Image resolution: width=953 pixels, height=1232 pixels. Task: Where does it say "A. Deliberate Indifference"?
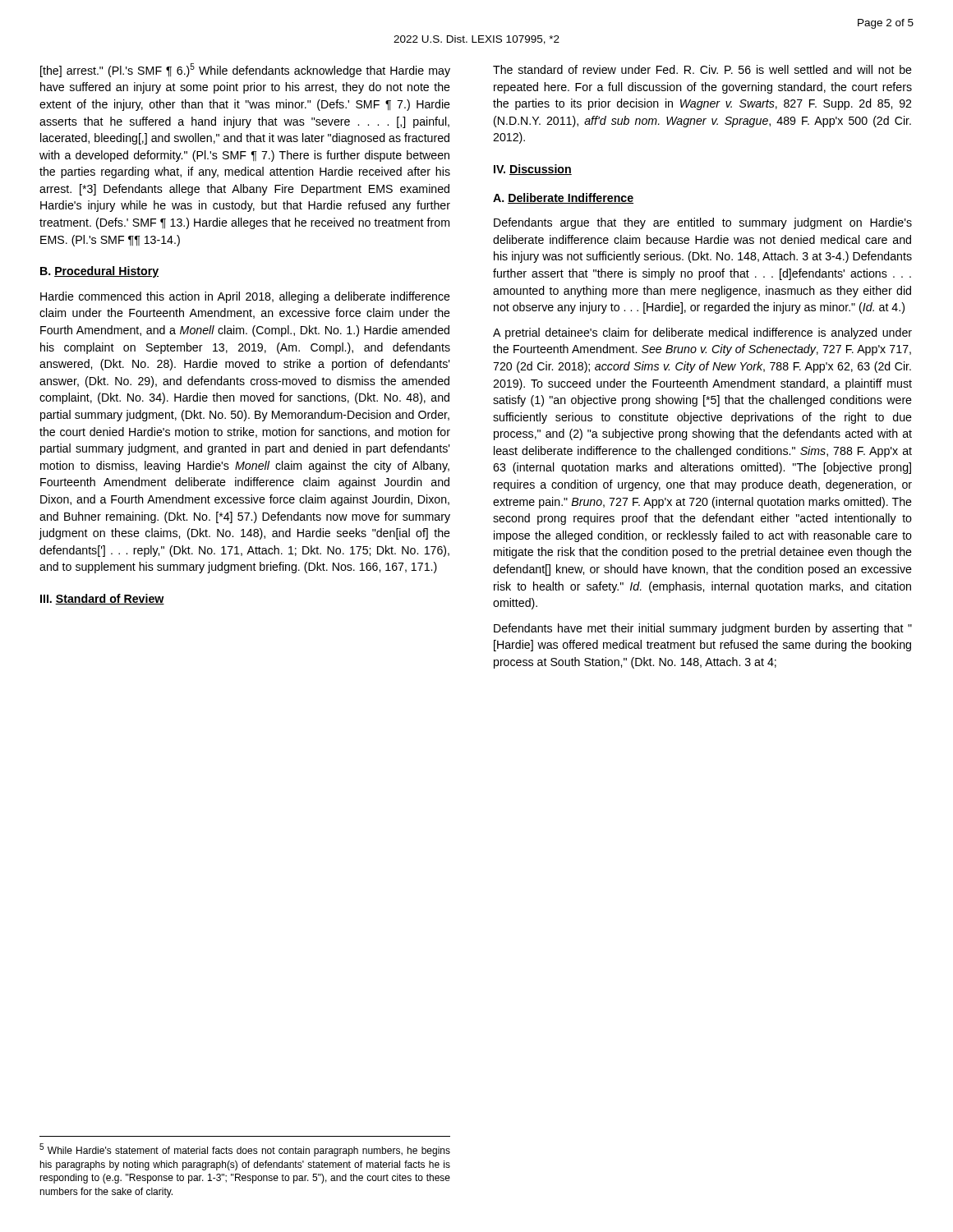[x=563, y=198]
